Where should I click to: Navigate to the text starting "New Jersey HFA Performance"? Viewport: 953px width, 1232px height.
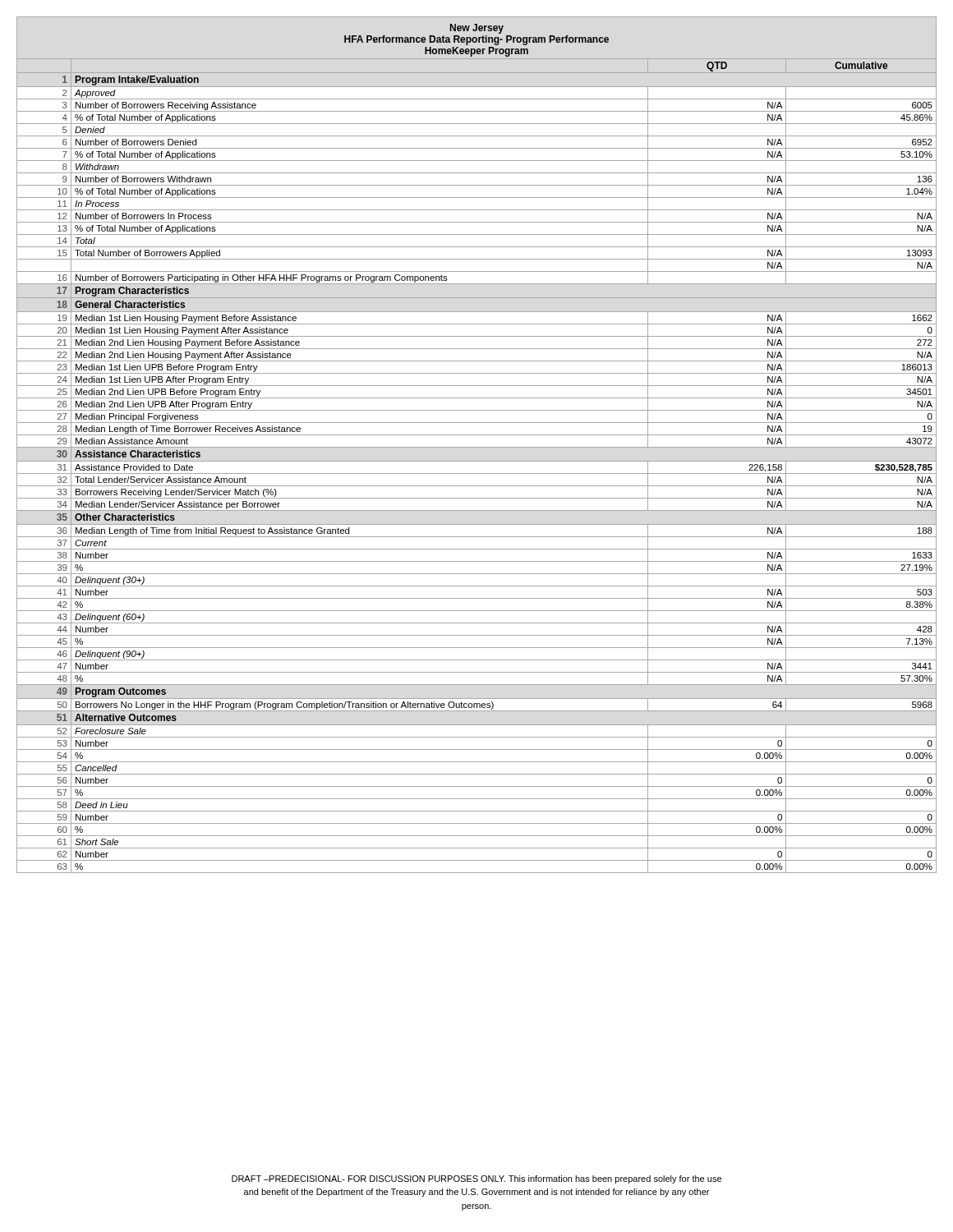(x=476, y=39)
